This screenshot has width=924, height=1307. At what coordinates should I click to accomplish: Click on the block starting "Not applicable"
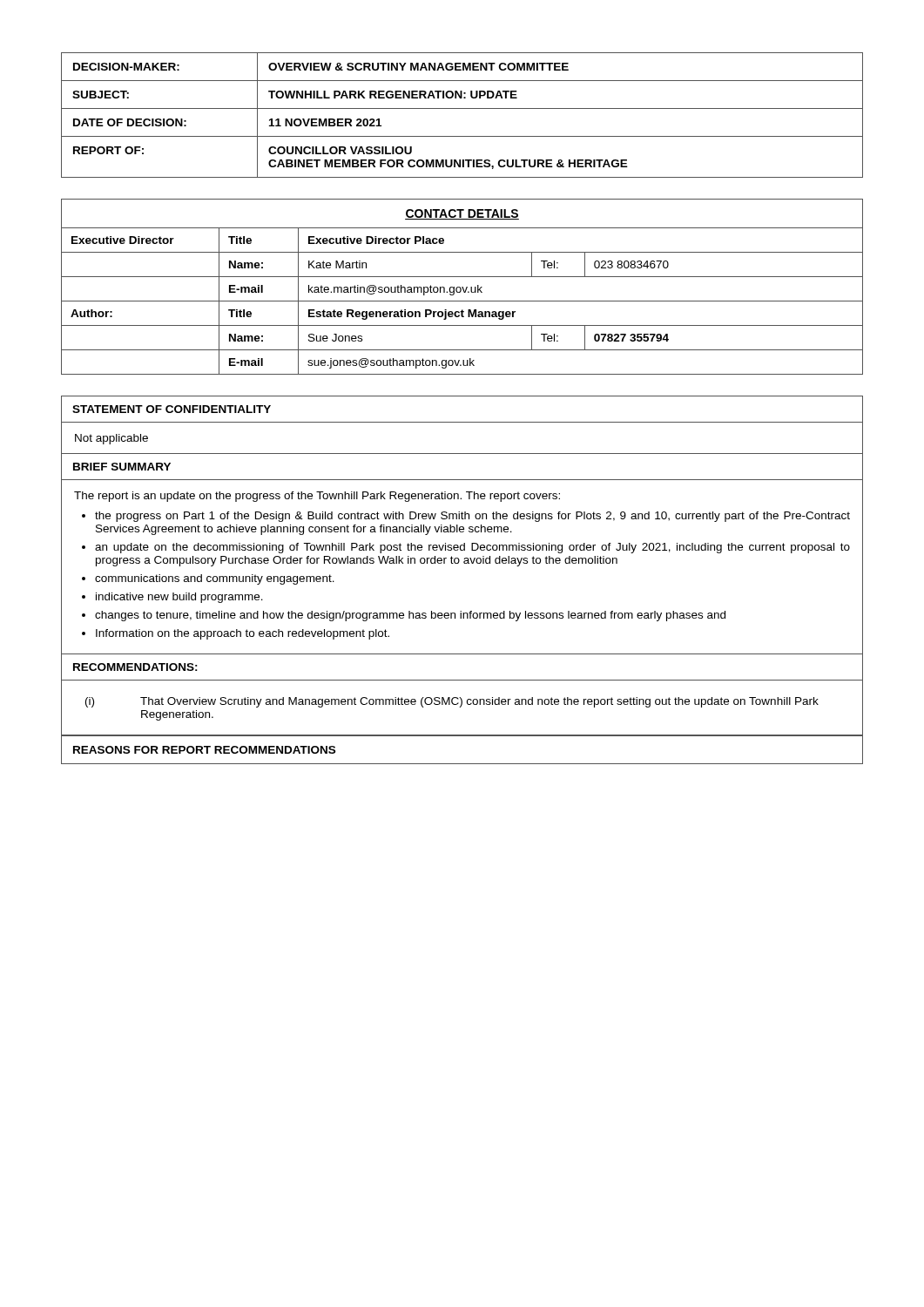(111, 438)
